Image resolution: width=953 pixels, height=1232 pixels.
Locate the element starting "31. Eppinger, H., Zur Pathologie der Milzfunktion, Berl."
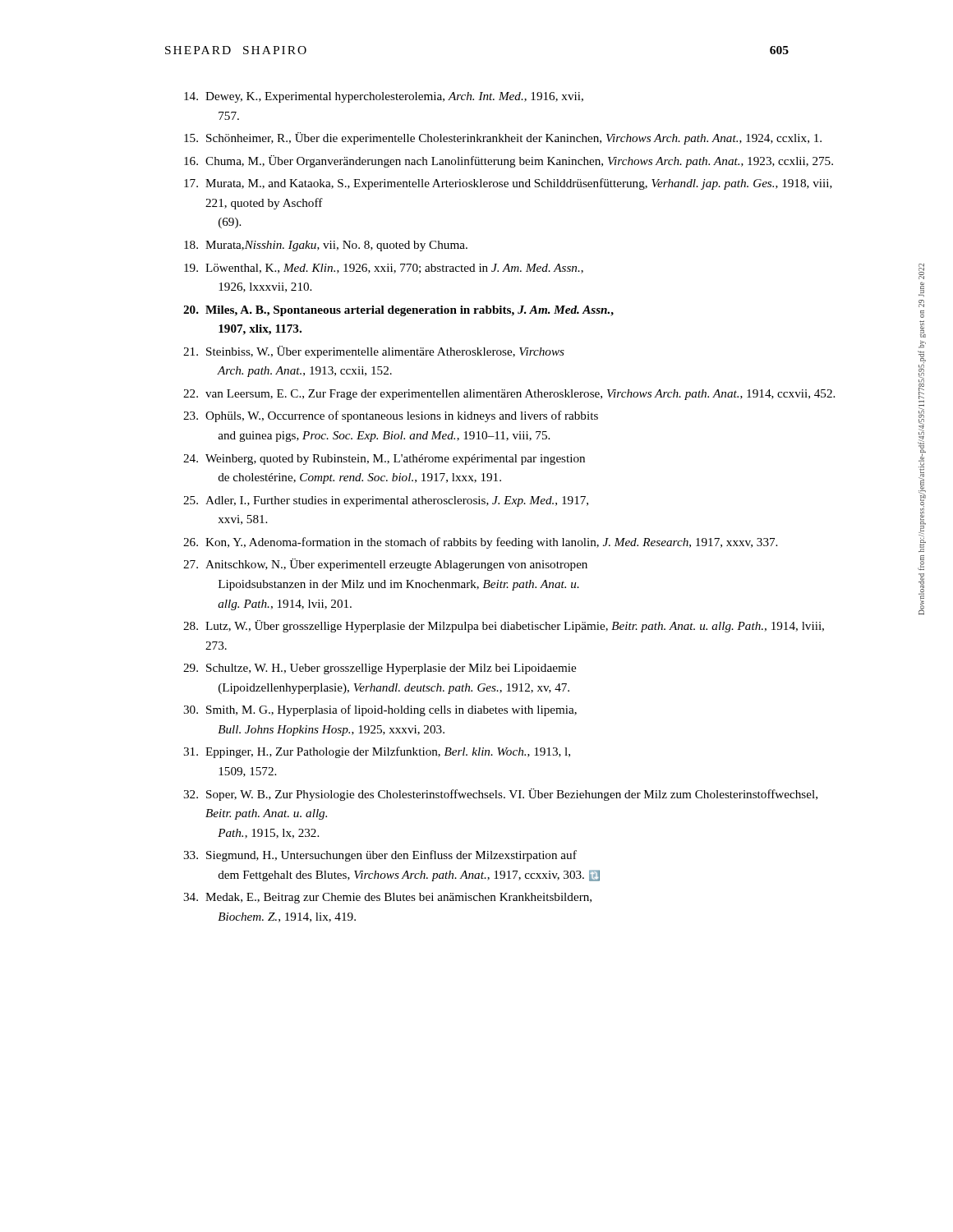505,761
